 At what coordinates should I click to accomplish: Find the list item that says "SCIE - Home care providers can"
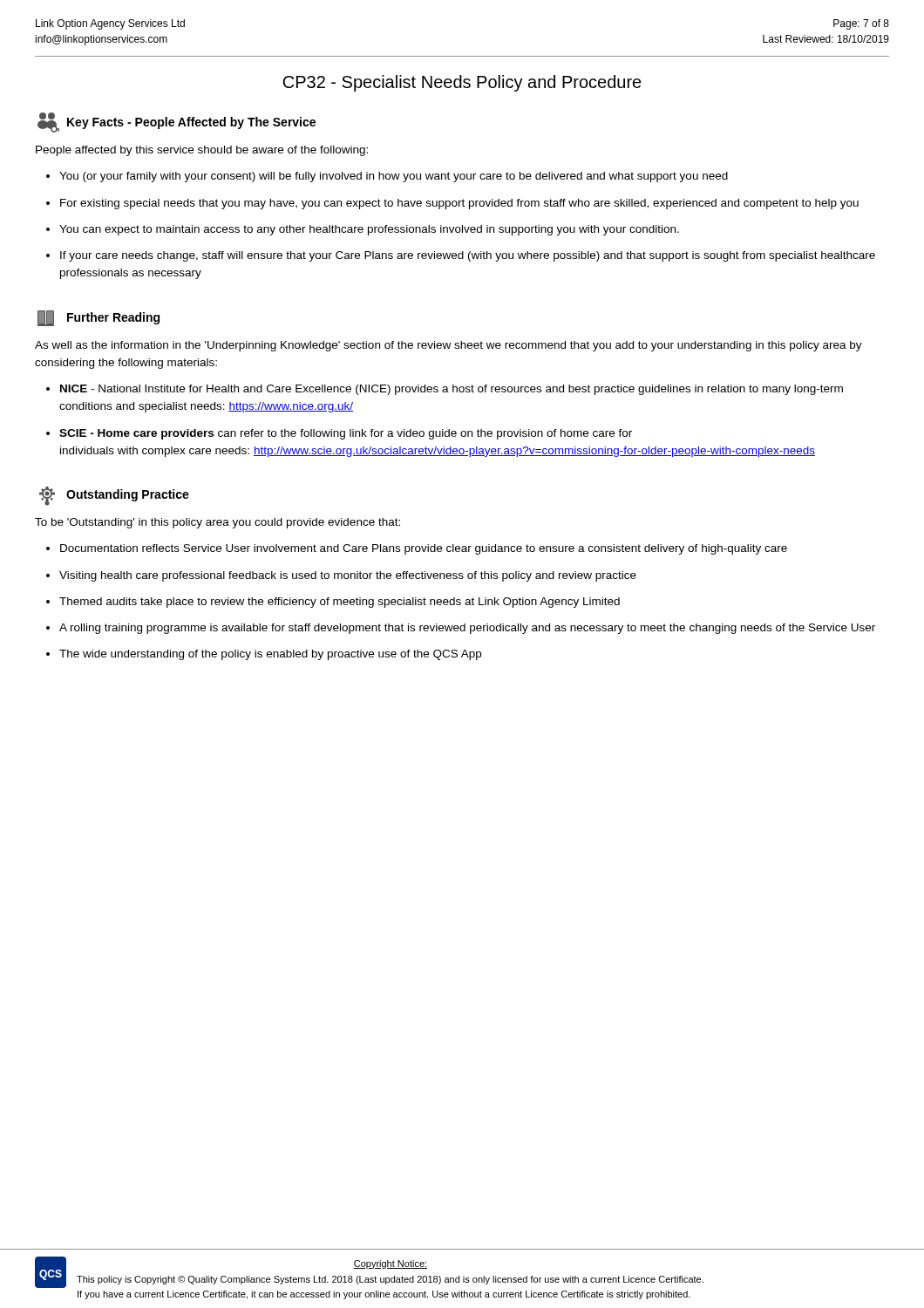click(x=462, y=442)
